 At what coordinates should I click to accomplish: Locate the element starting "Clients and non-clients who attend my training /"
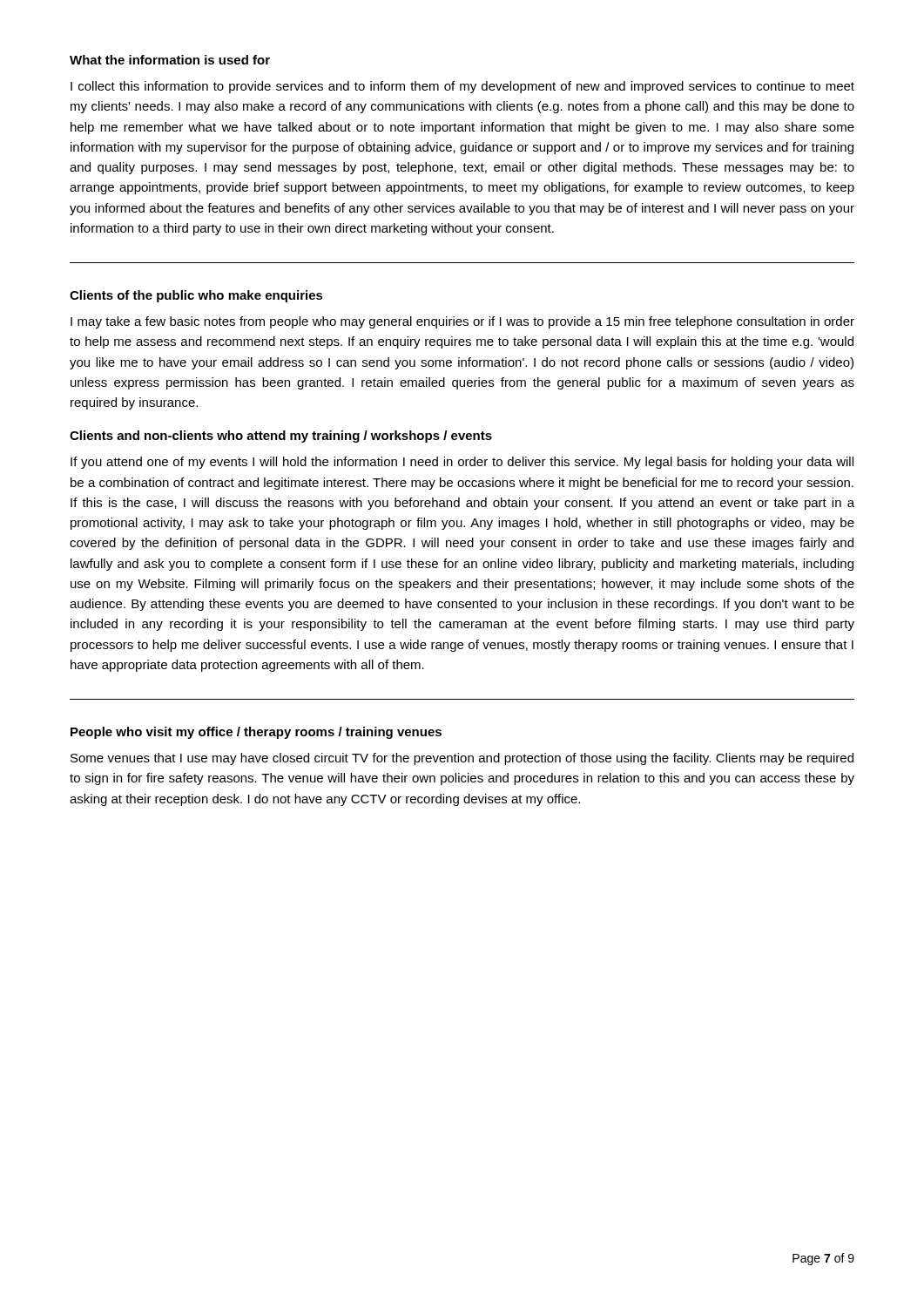coord(281,435)
